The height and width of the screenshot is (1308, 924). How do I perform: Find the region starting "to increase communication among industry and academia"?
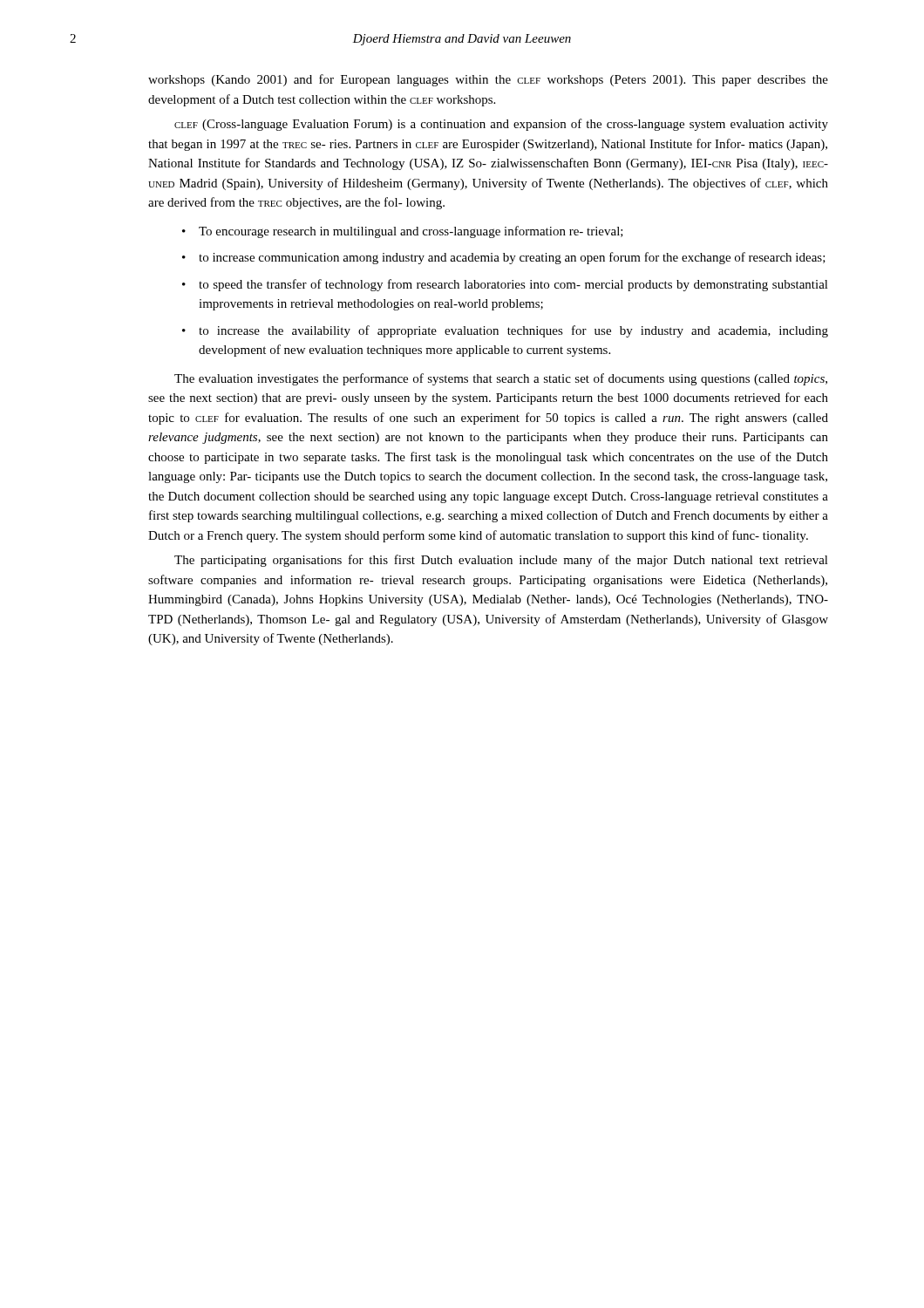512,257
